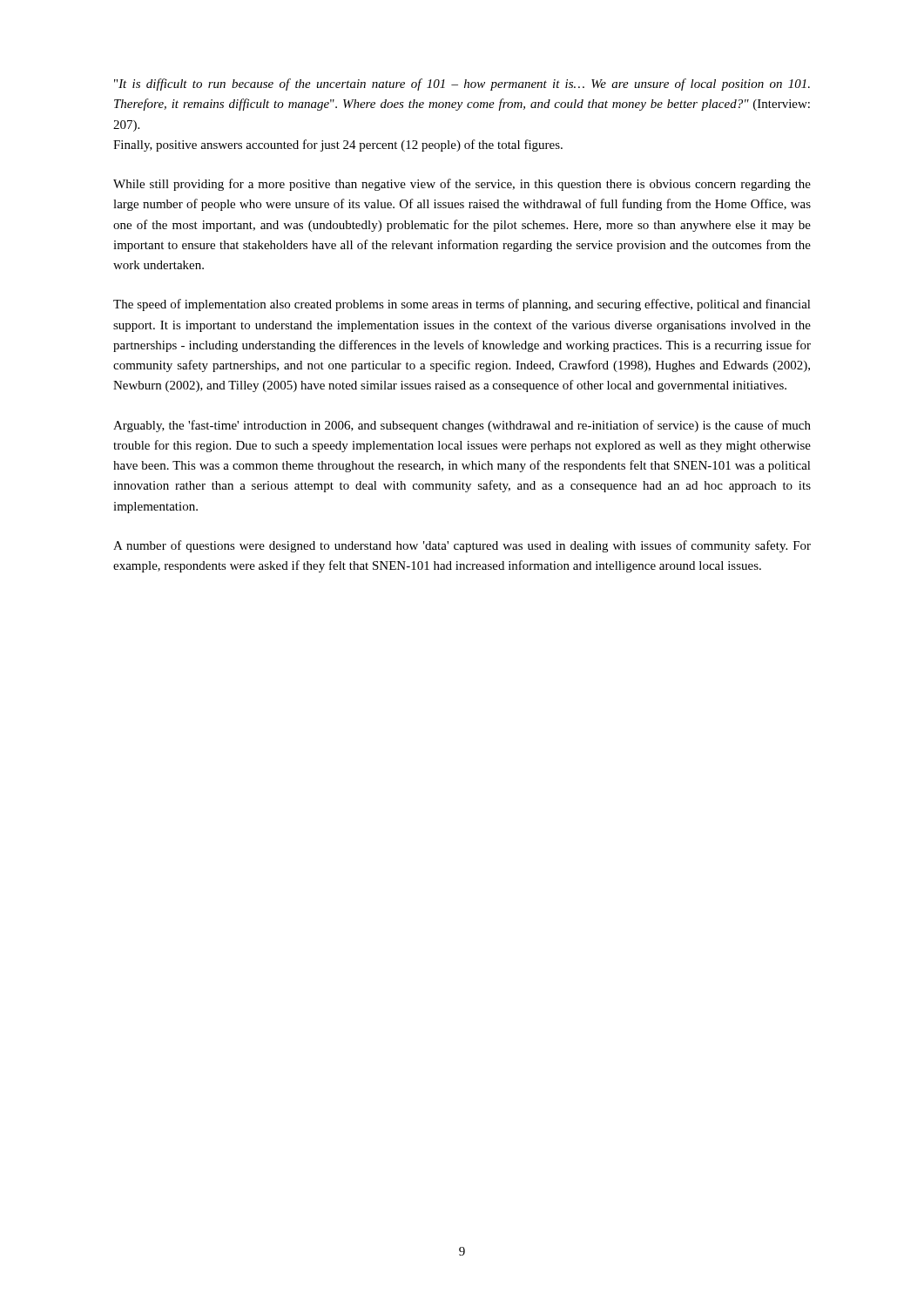Locate the text block that reads "While still providing for a more positive"

pos(462,224)
